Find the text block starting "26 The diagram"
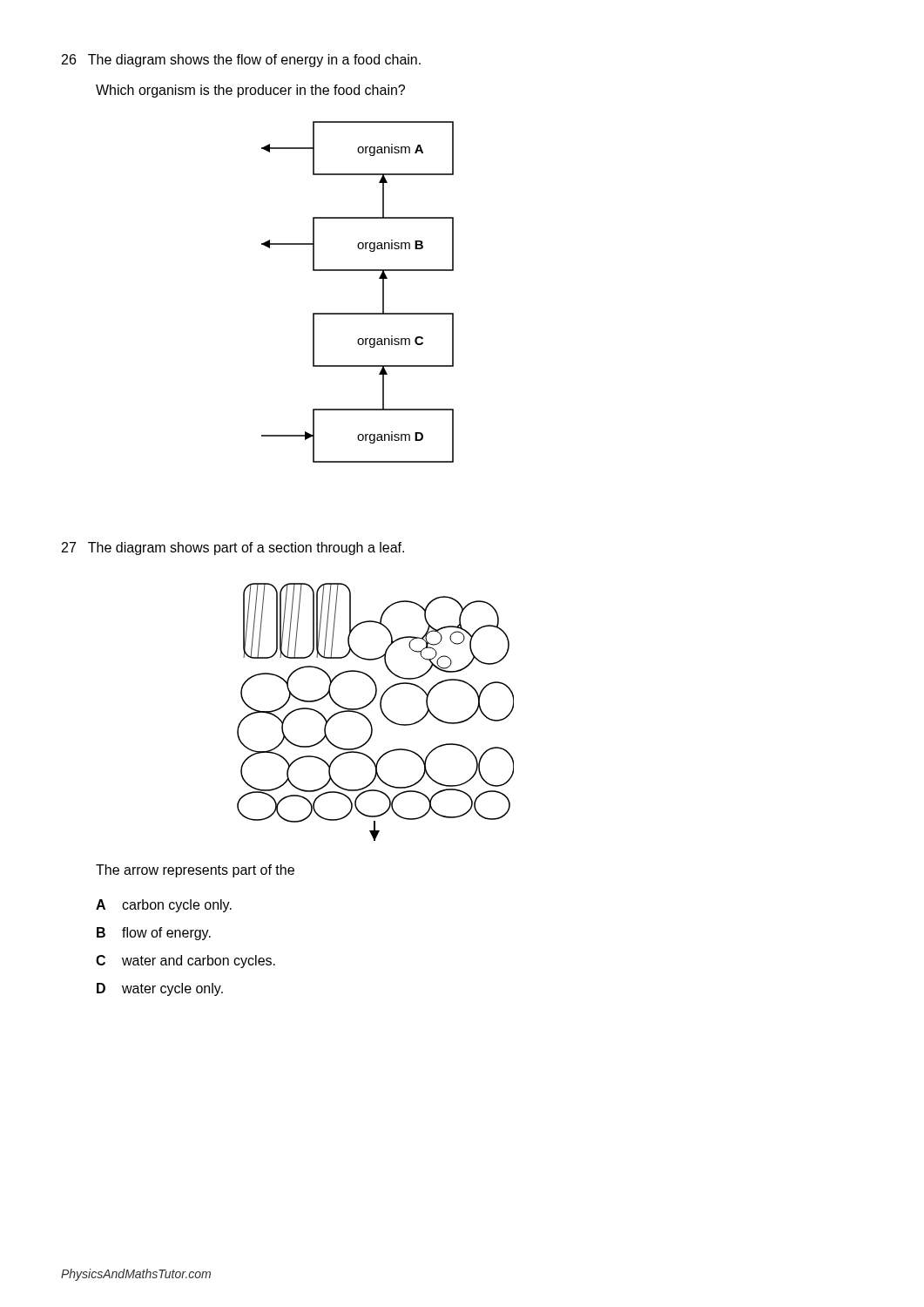The width and height of the screenshot is (924, 1307). pos(241,60)
